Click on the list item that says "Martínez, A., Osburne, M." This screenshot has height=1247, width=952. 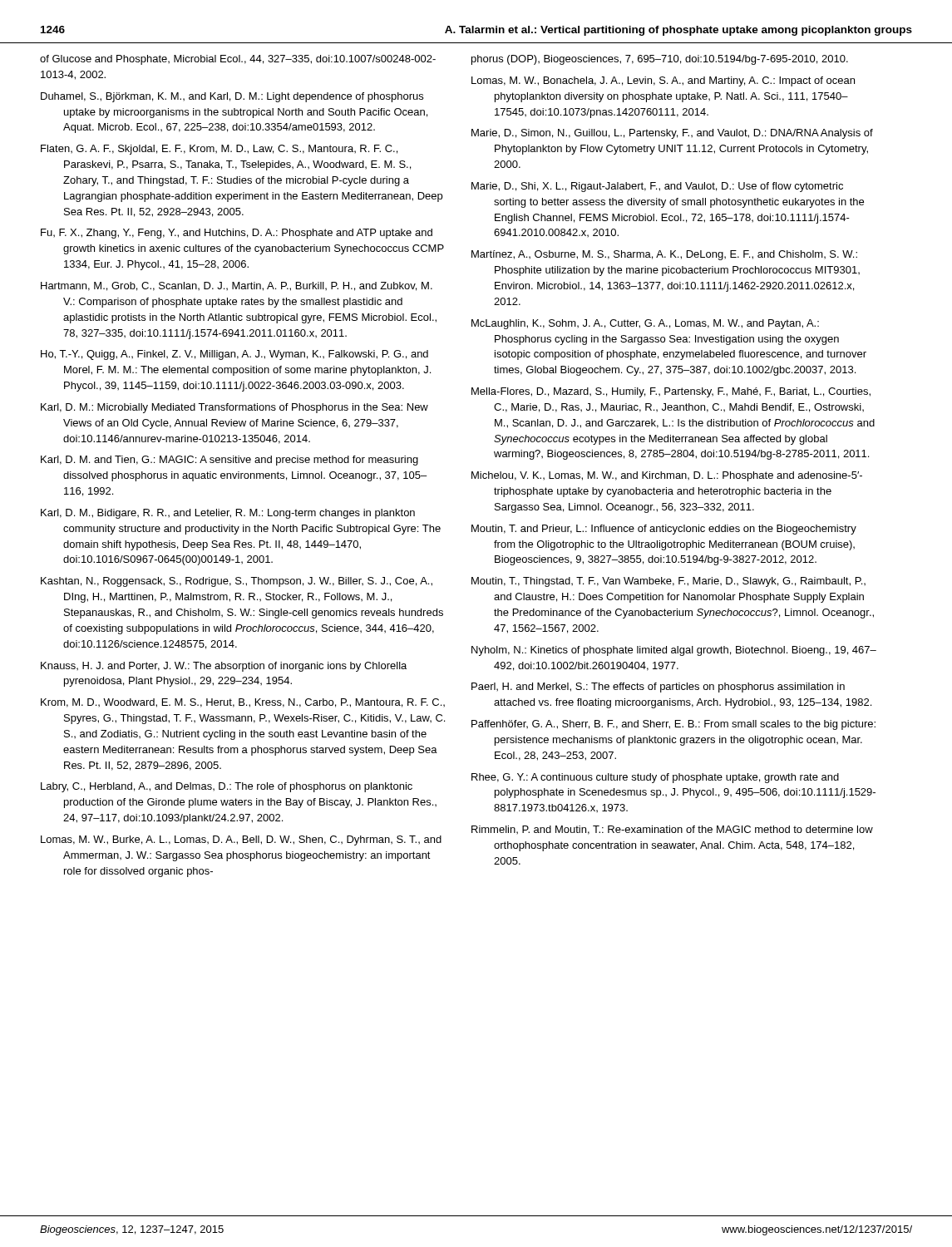point(665,278)
